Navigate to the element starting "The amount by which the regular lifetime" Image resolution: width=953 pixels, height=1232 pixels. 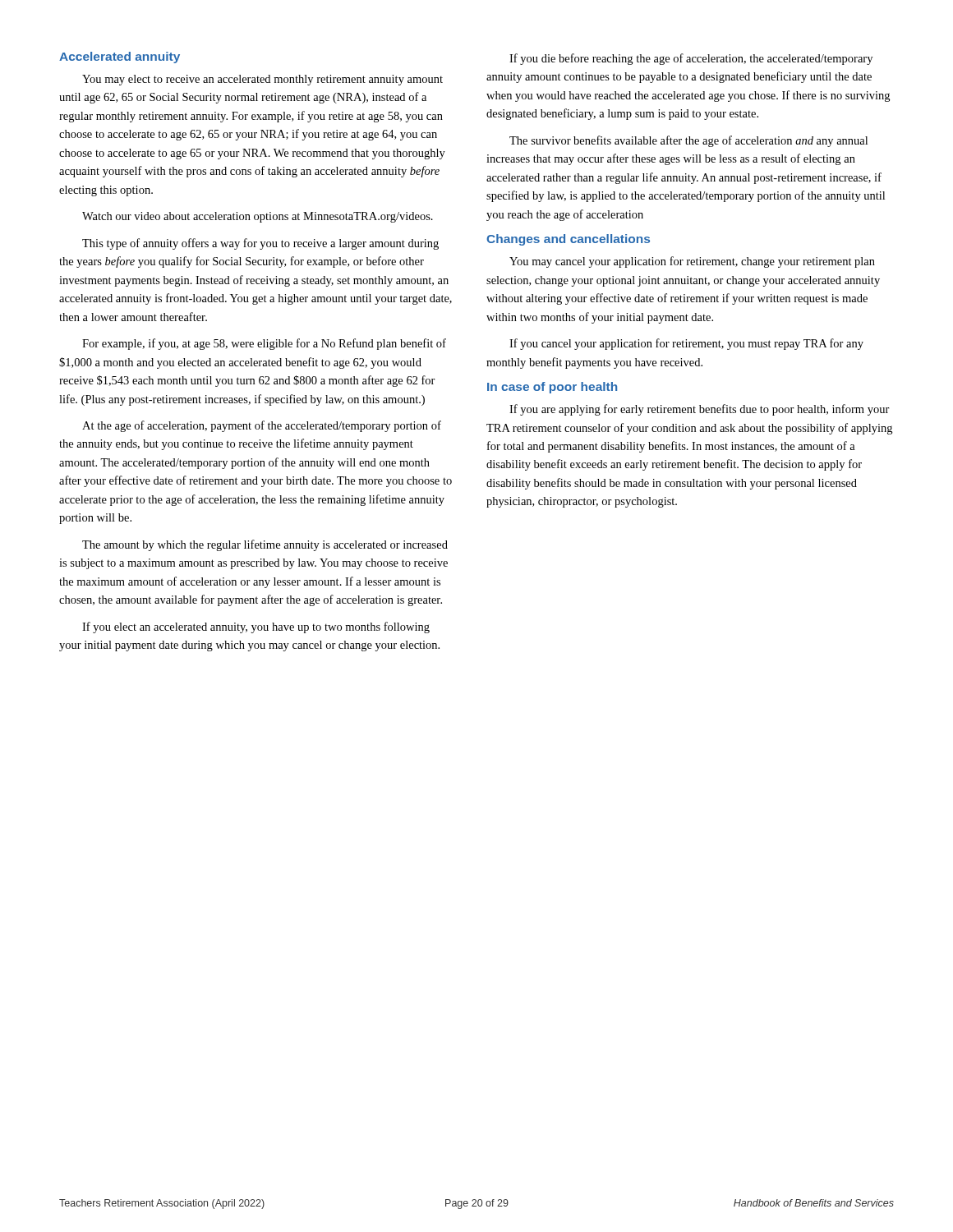(256, 572)
